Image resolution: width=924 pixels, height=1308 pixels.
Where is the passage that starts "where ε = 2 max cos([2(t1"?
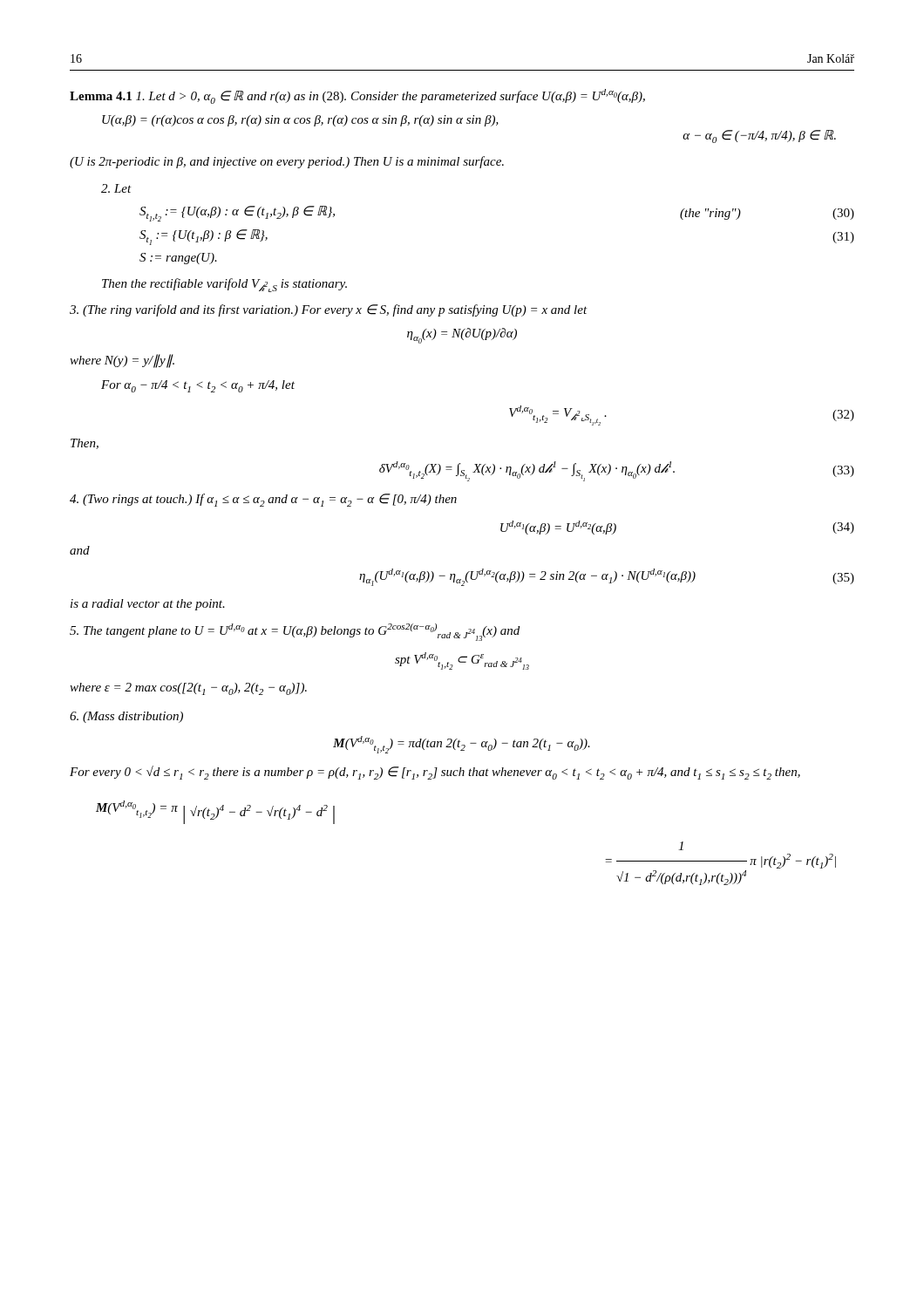189,688
